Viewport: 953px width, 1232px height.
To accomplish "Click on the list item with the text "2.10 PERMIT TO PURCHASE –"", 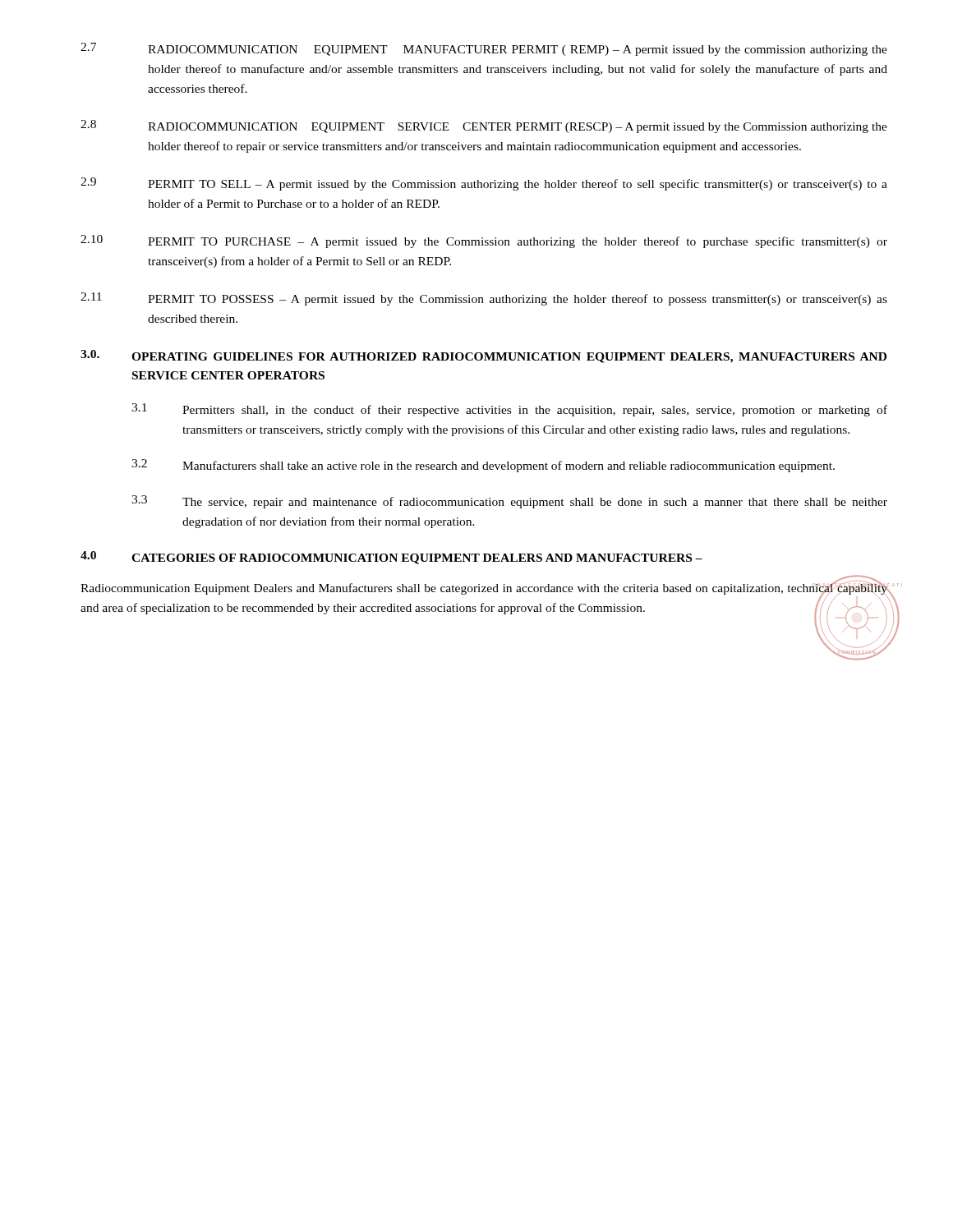I will [x=484, y=251].
